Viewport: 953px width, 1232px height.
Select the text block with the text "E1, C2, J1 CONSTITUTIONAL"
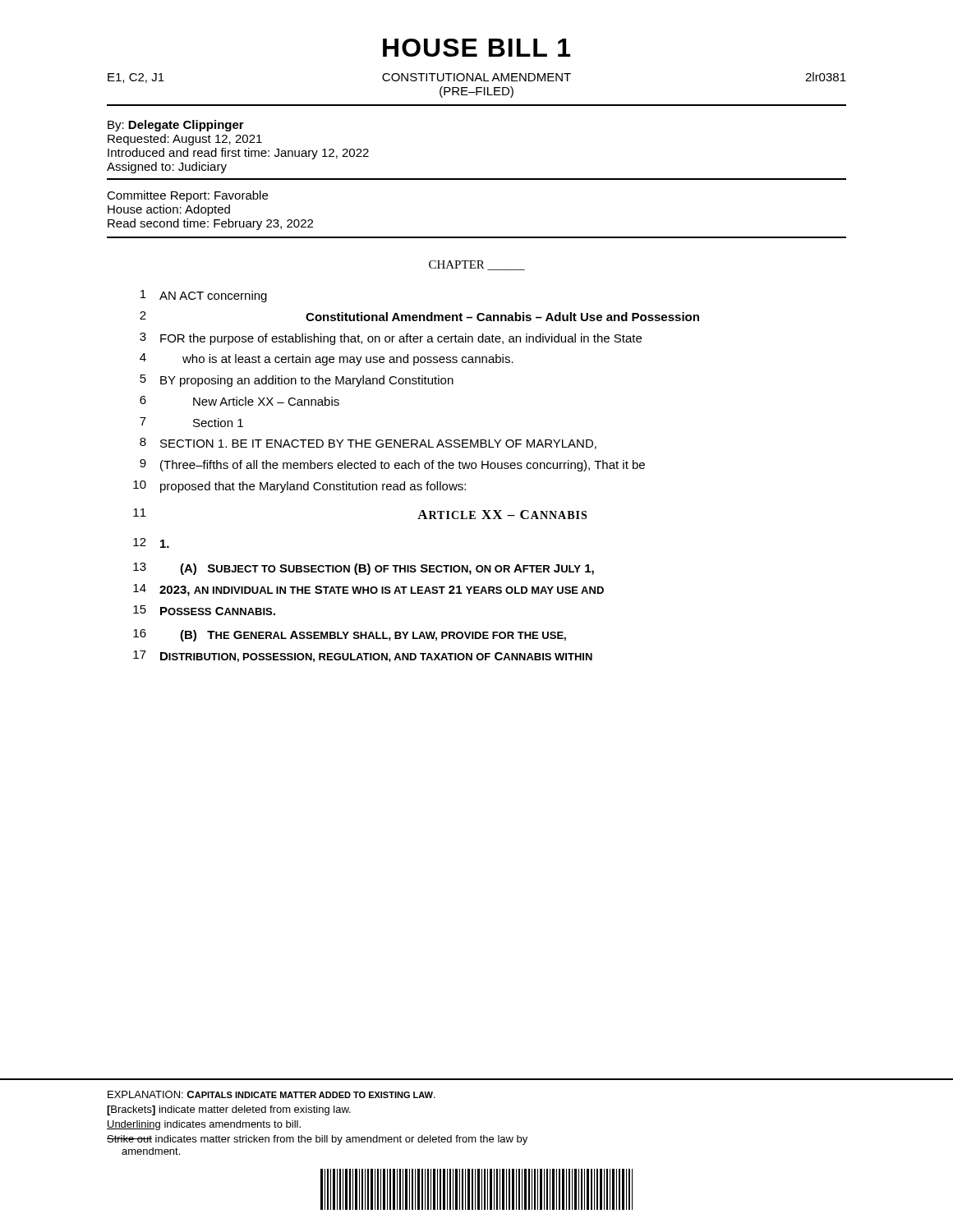coord(476,84)
